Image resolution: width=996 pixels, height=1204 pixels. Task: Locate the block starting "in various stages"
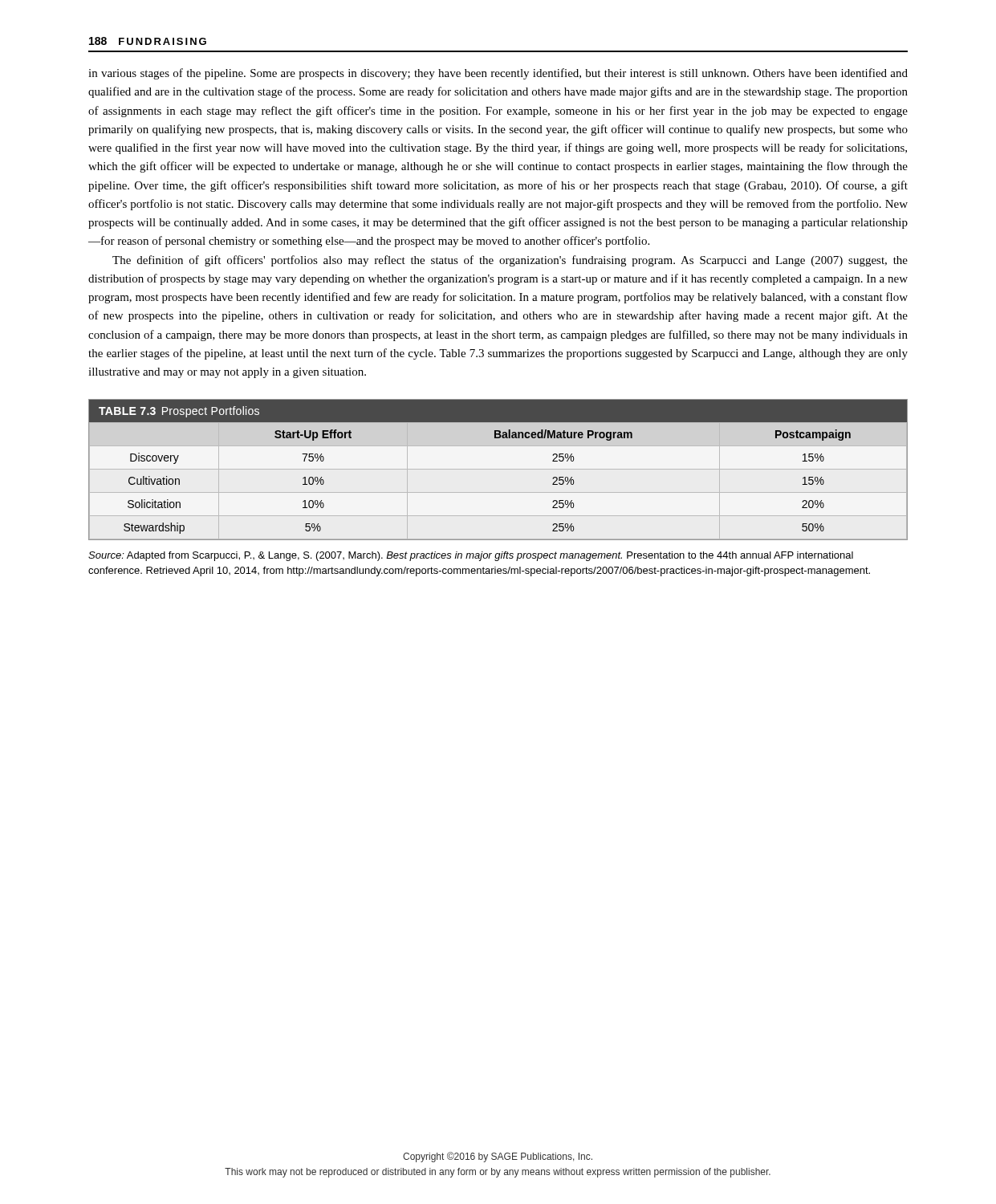tap(498, 157)
